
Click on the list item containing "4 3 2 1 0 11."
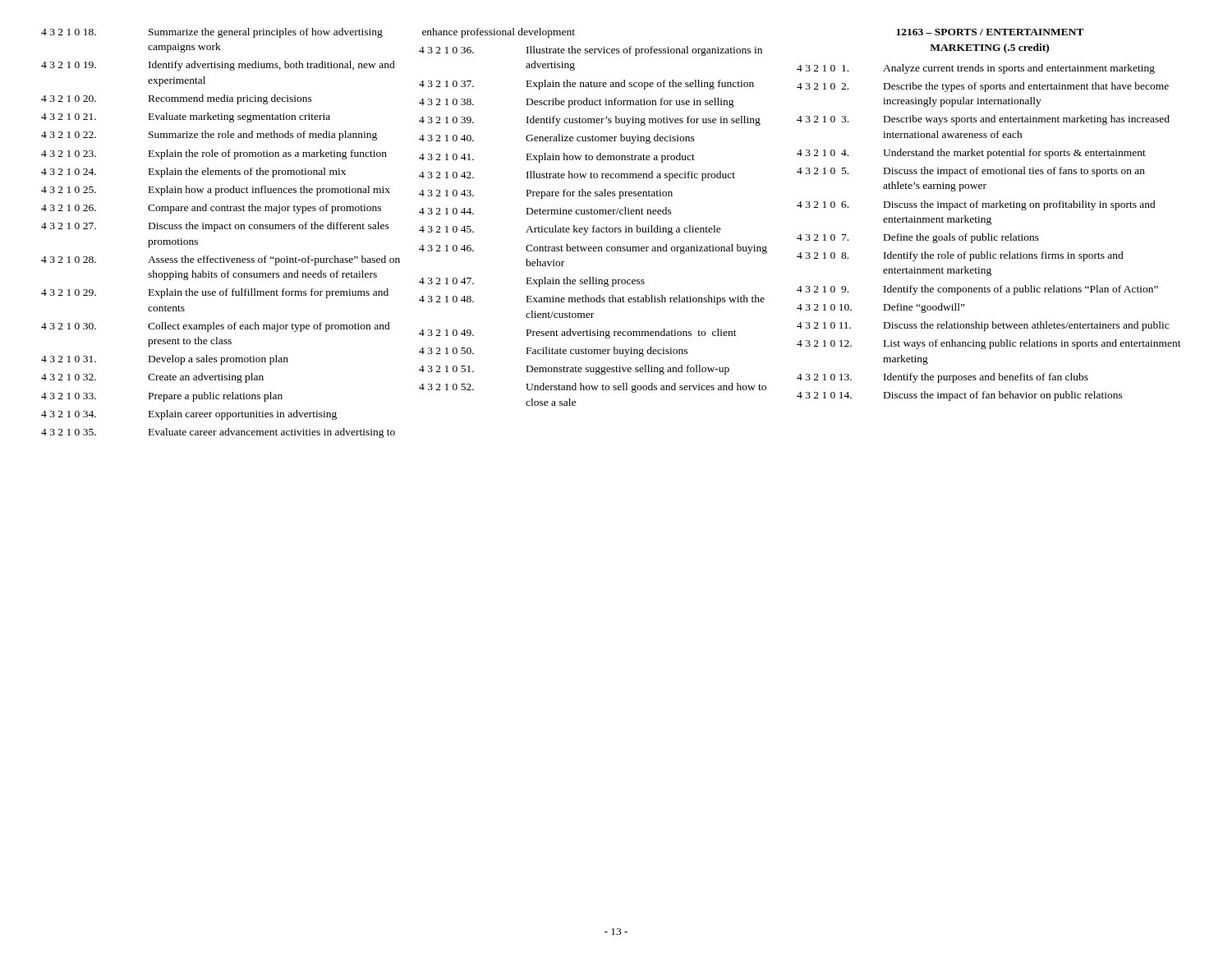(x=990, y=325)
